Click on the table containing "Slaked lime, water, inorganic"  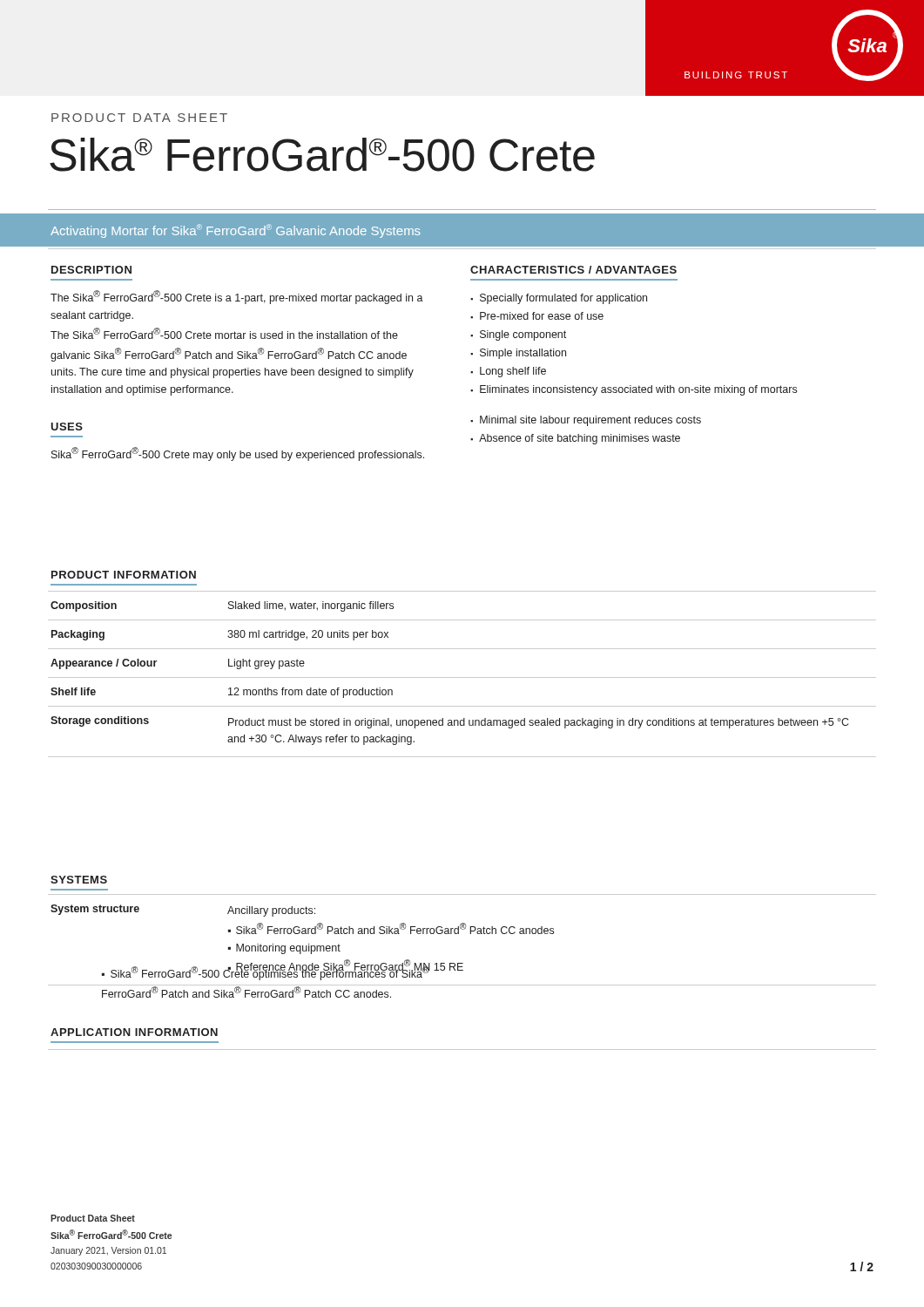point(462,674)
